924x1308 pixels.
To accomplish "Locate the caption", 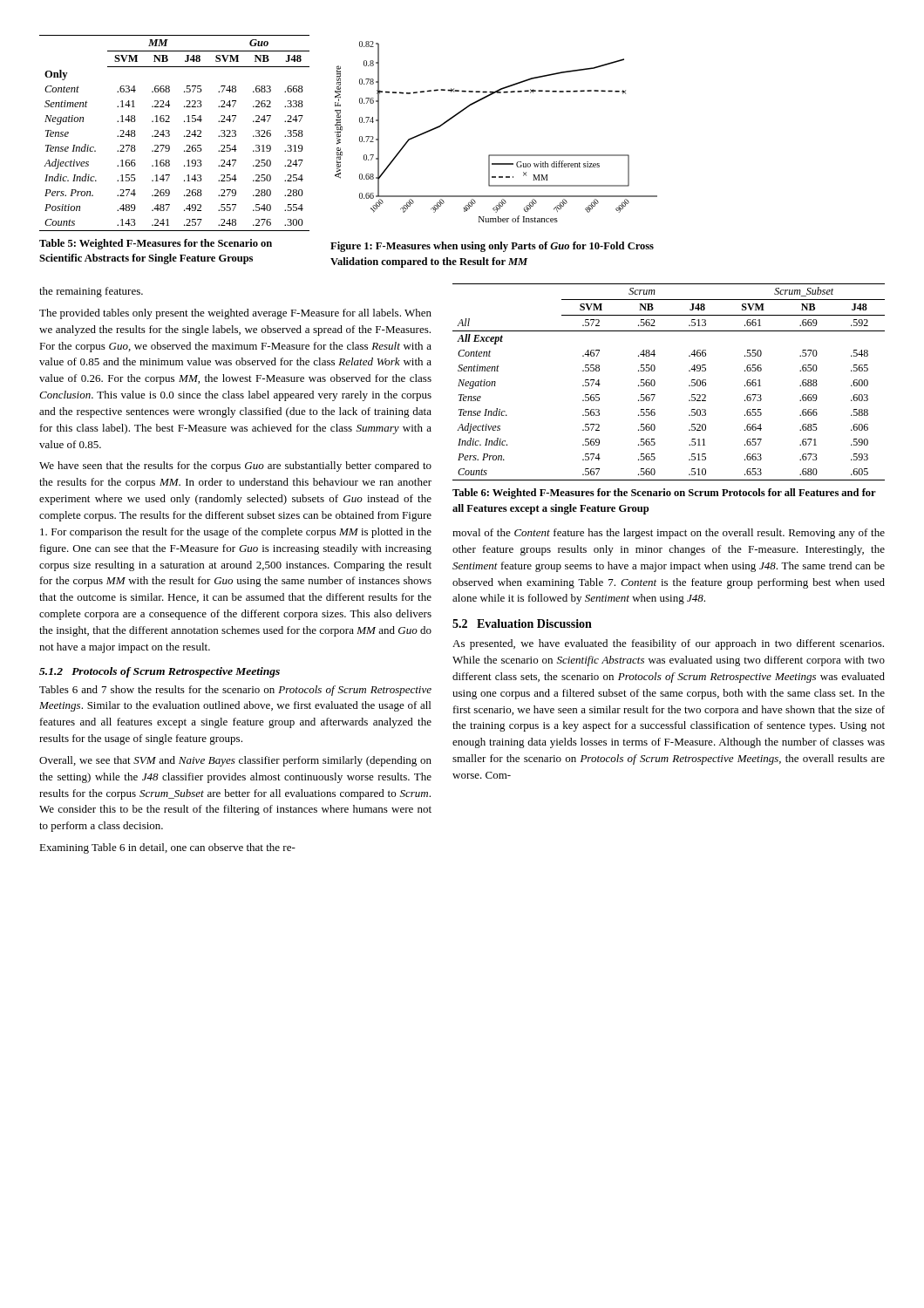I will click(x=492, y=253).
